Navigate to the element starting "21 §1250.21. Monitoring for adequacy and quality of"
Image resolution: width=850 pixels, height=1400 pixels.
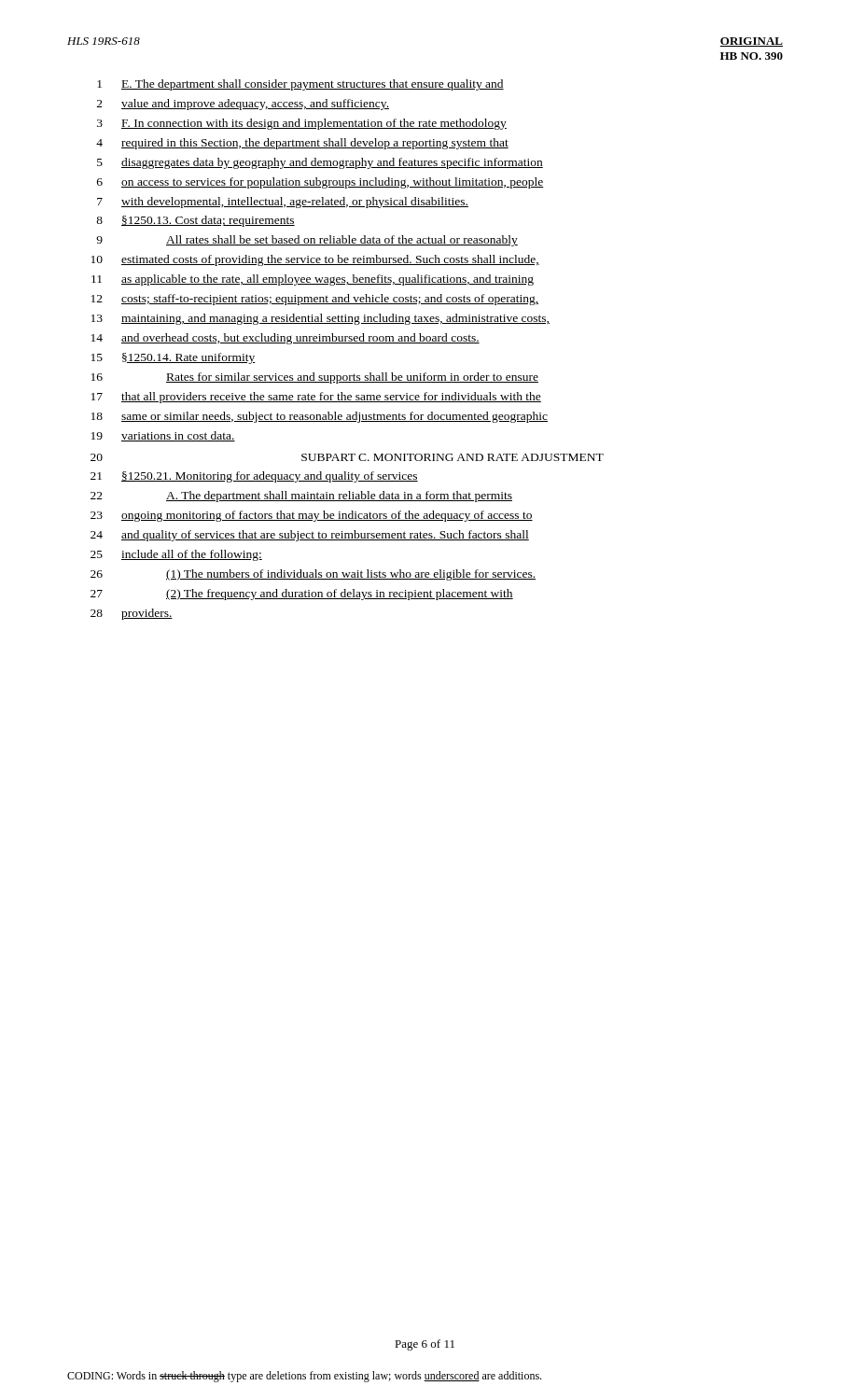tap(425, 477)
